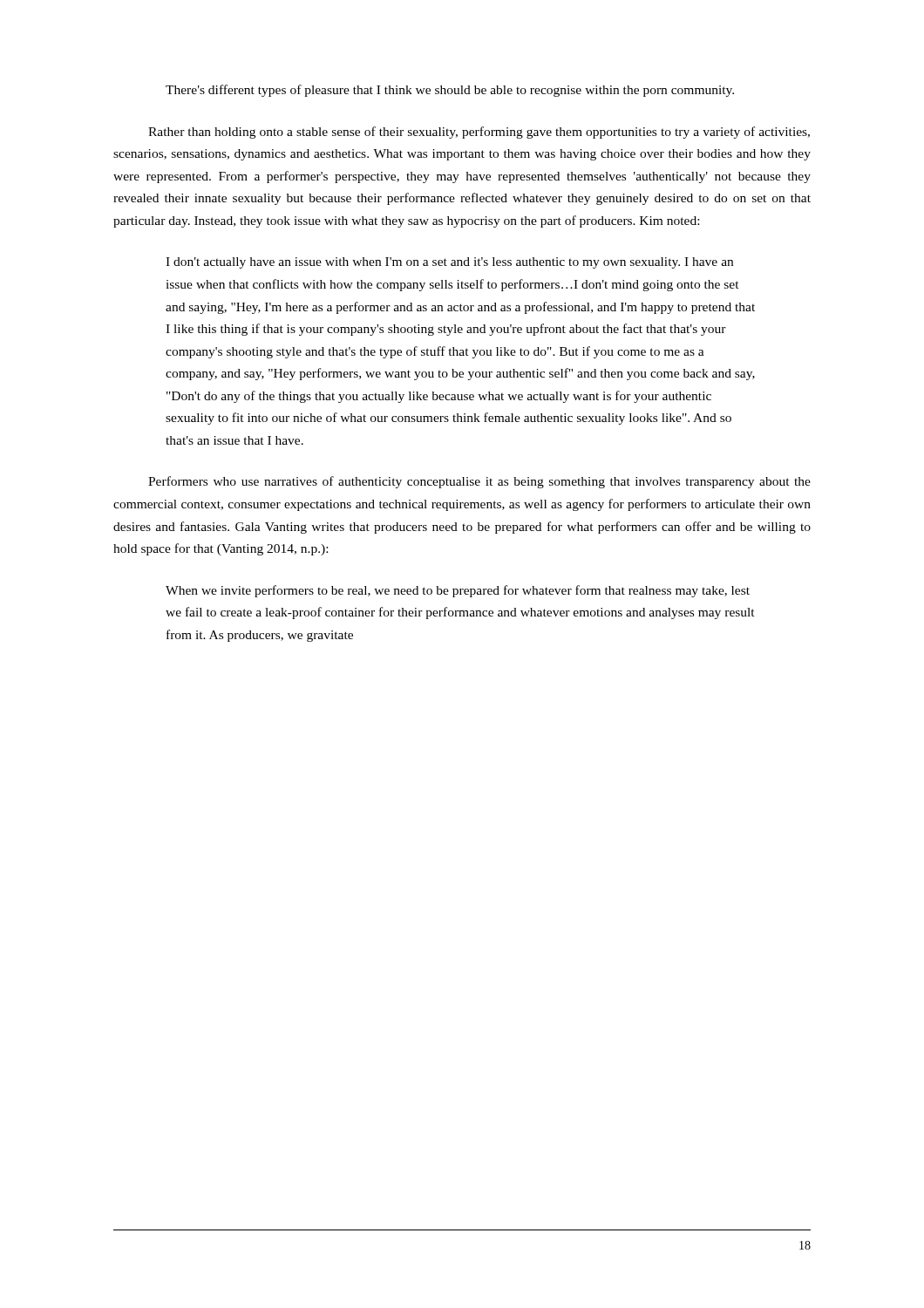
Task: Where is the passage that starts "Performers who use narratives"?
Action: (462, 515)
